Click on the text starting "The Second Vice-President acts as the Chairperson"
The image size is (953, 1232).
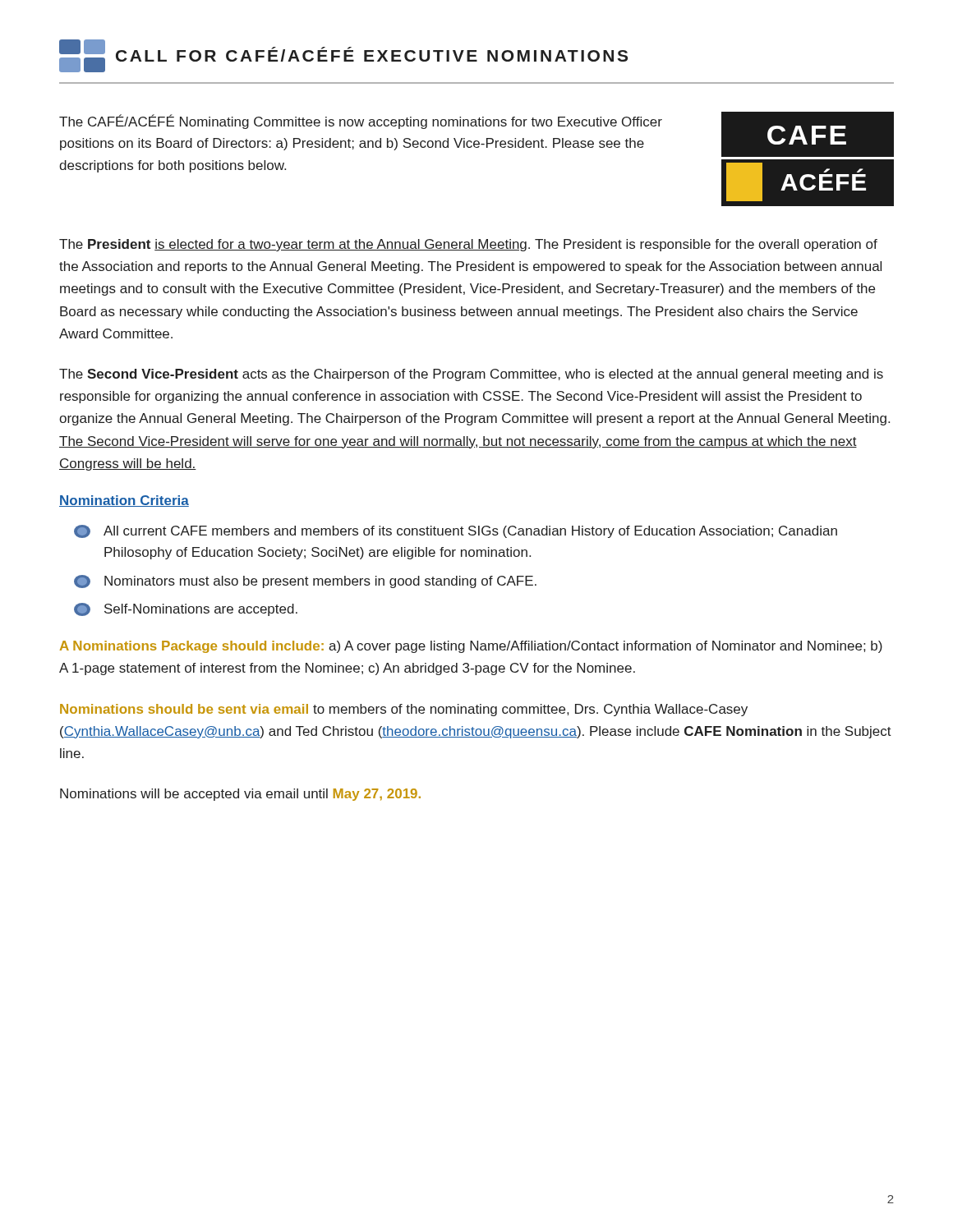click(475, 419)
